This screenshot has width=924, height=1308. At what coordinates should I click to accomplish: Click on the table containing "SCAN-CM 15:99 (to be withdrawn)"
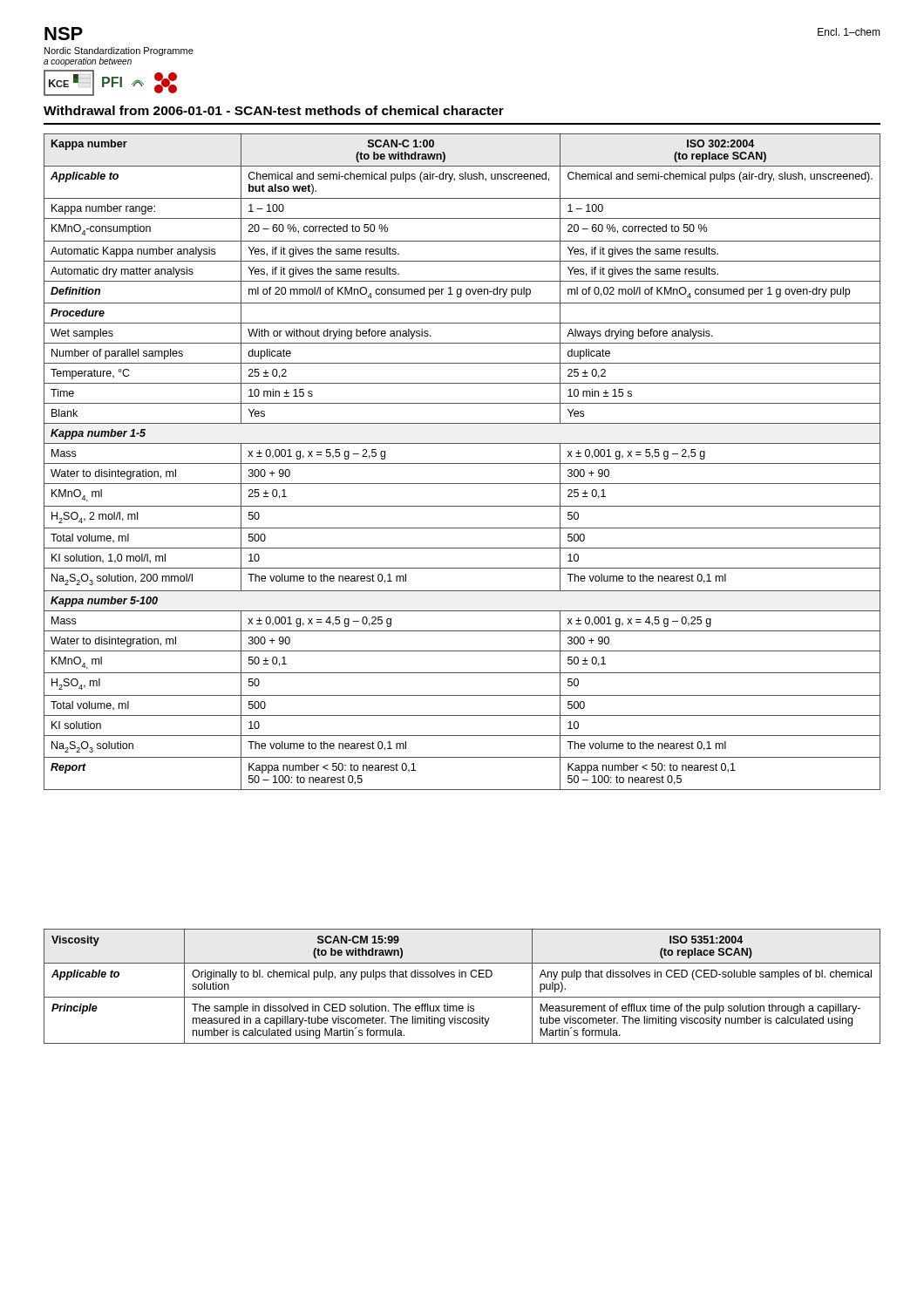[462, 986]
